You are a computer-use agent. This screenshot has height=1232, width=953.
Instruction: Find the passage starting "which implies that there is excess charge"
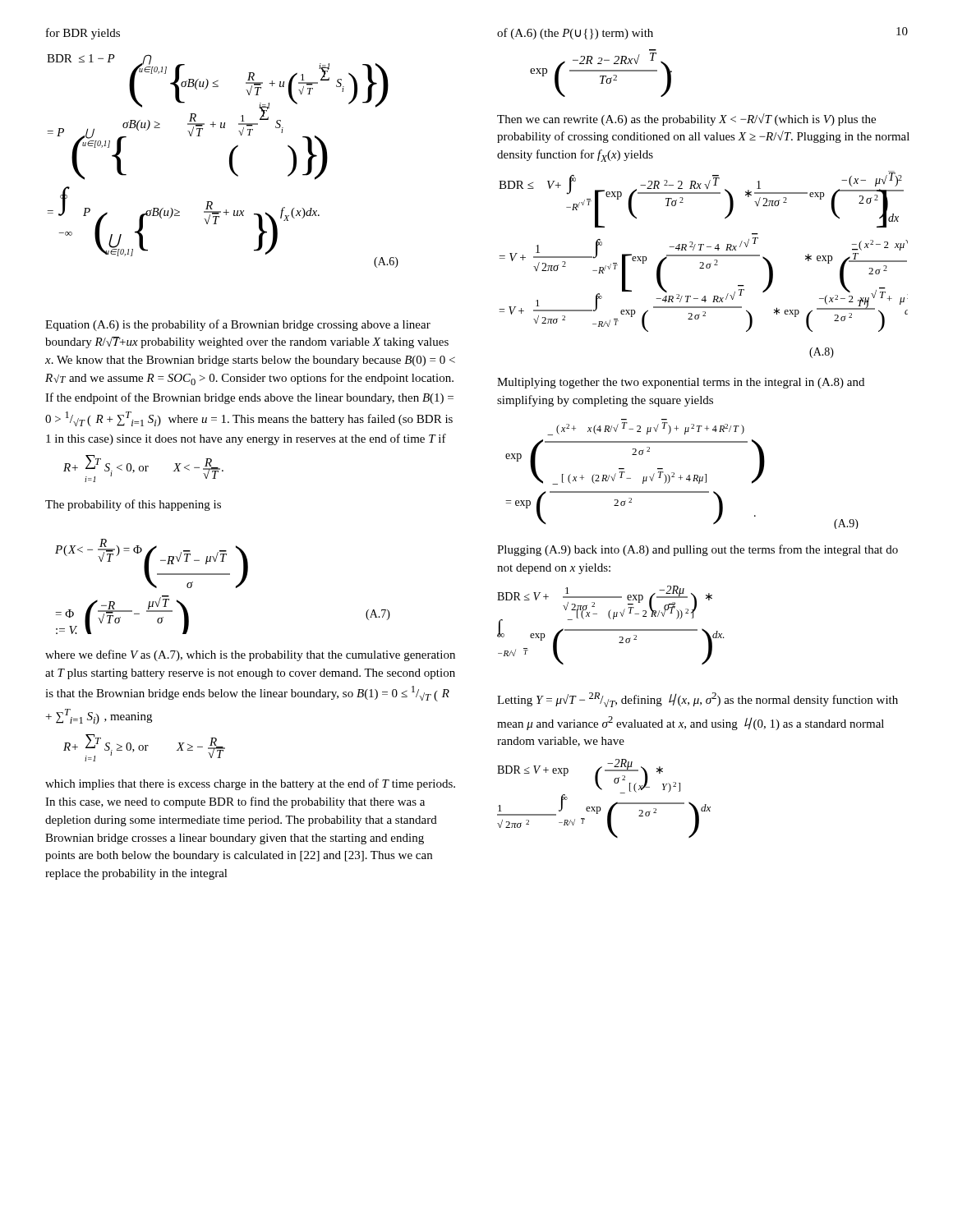click(x=251, y=828)
